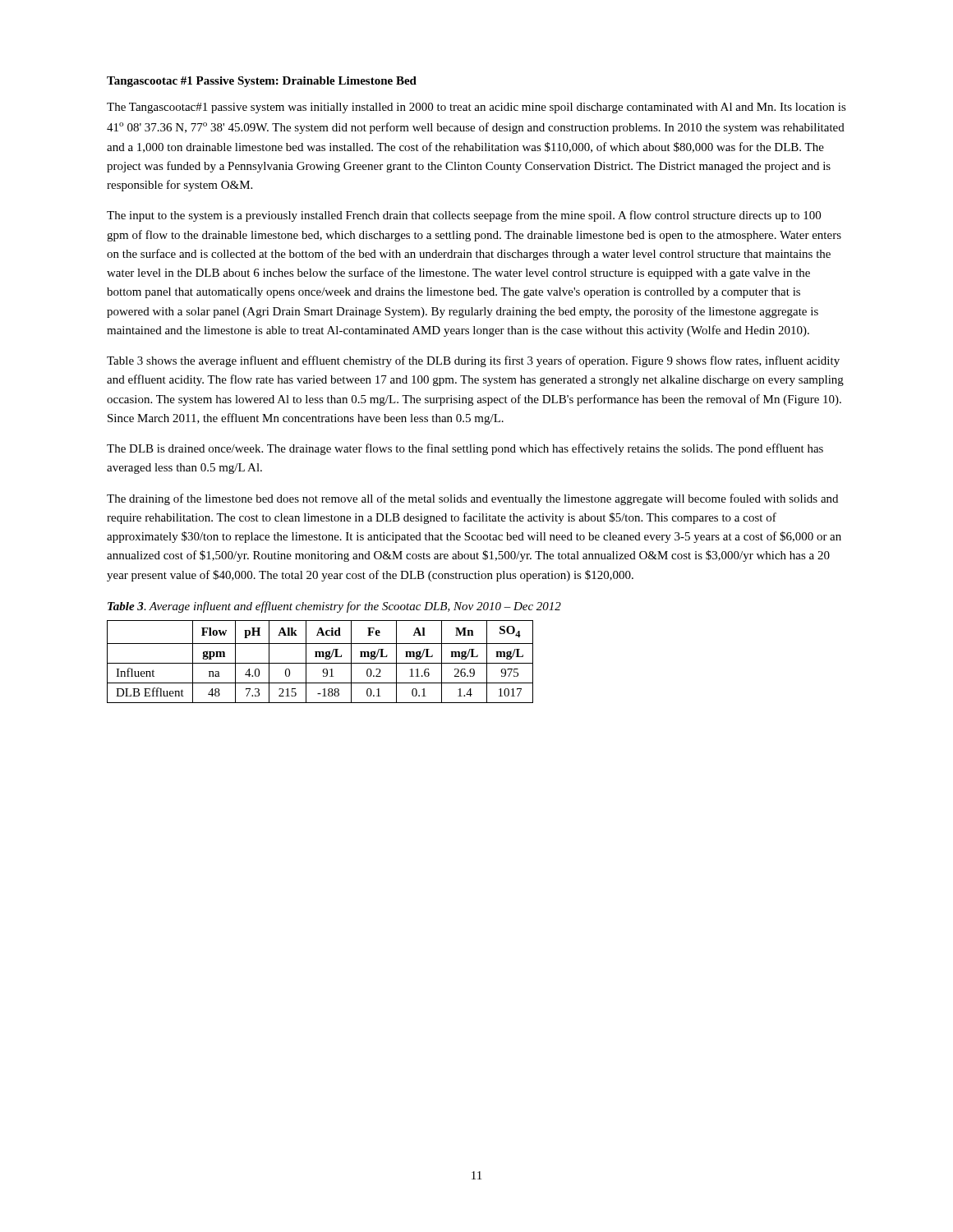The height and width of the screenshot is (1232, 953).
Task: Point to the block beginning "The draining of the limestone"
Action: pos(474,536)
